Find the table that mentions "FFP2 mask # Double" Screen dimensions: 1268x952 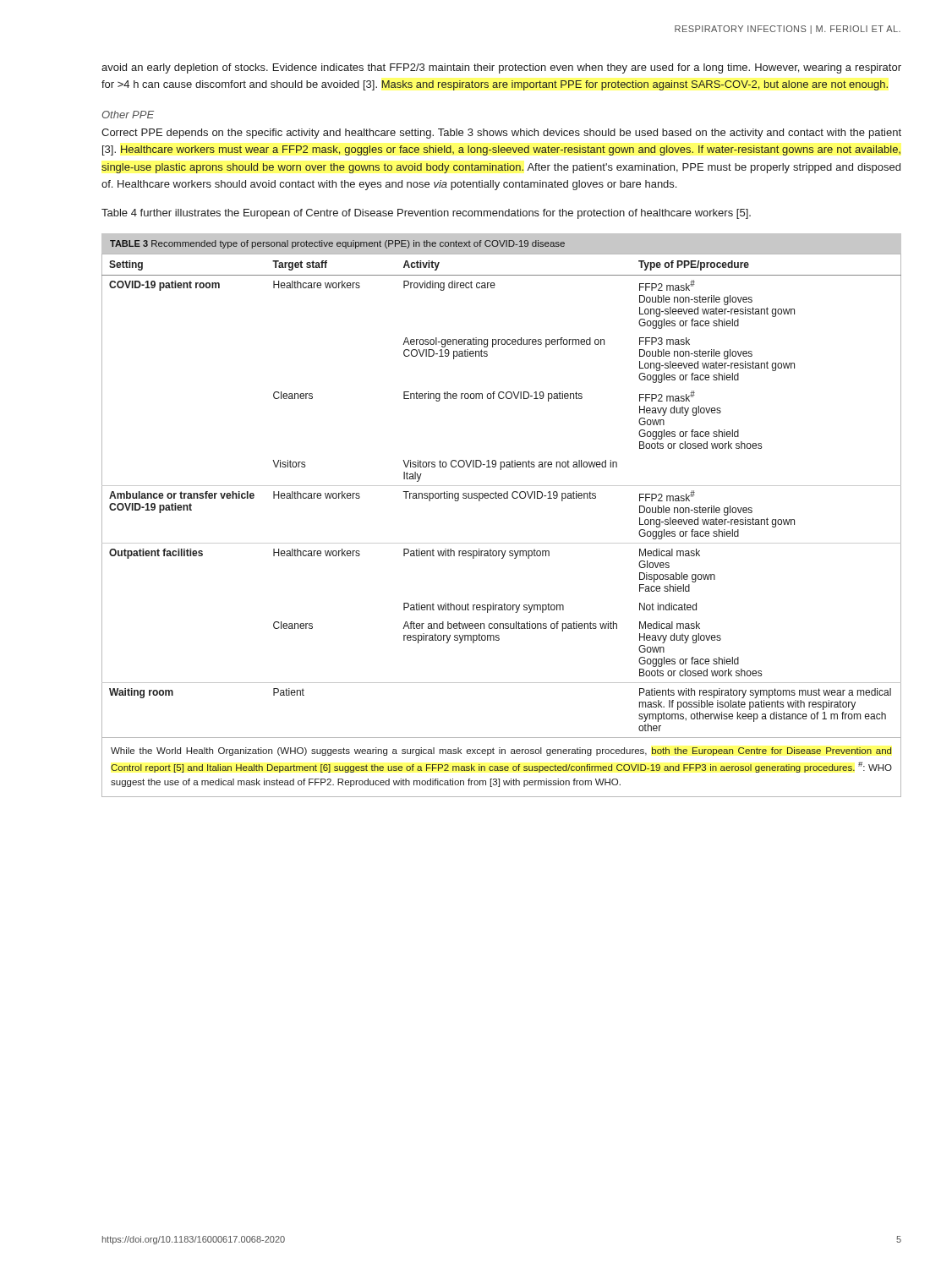click(501, 525)
